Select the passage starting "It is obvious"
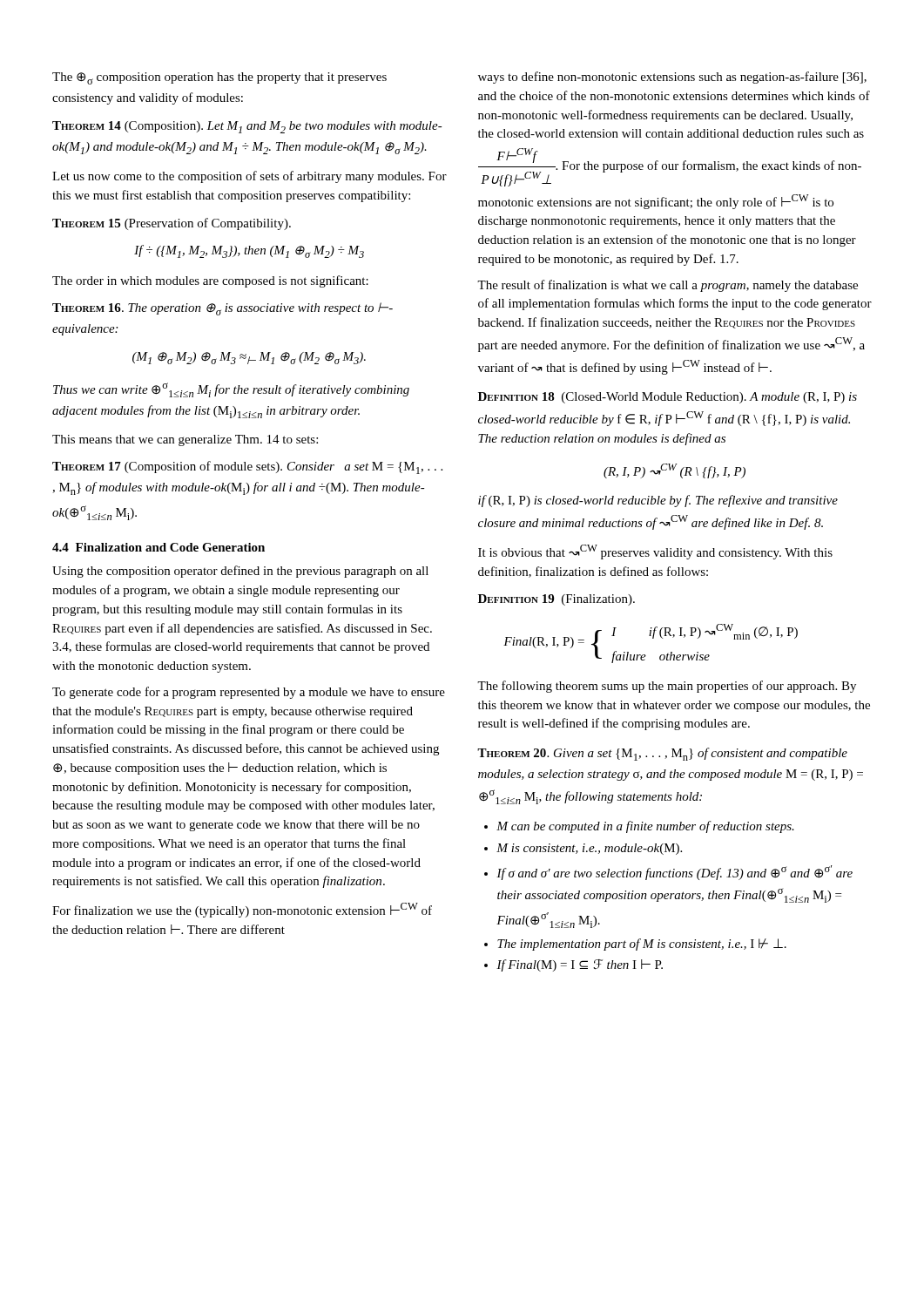Screen dimensions: 1307x924 coord(675,561)
